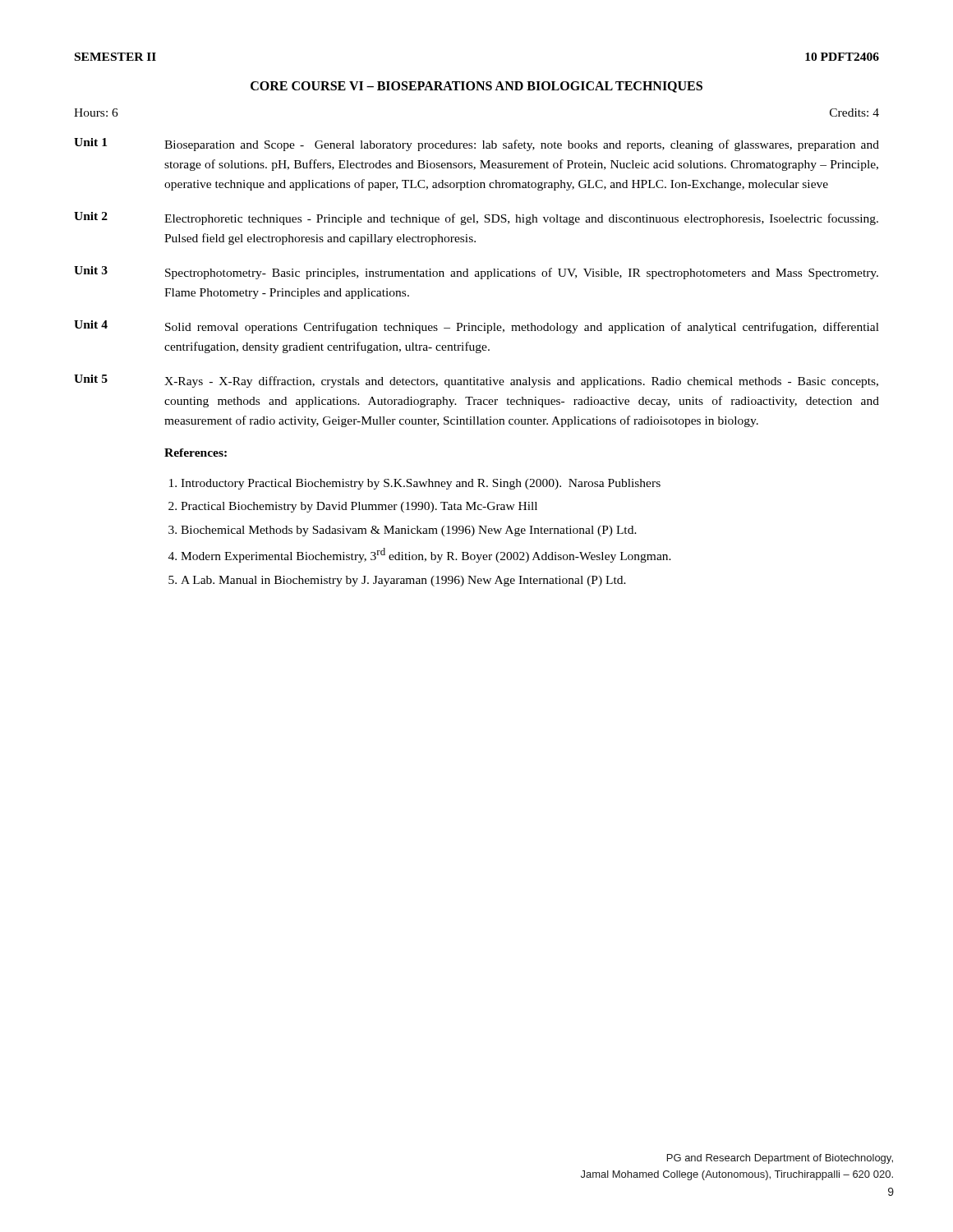
Task: Select the region starting "A Lab. Manual"
Action: [404, 579]
